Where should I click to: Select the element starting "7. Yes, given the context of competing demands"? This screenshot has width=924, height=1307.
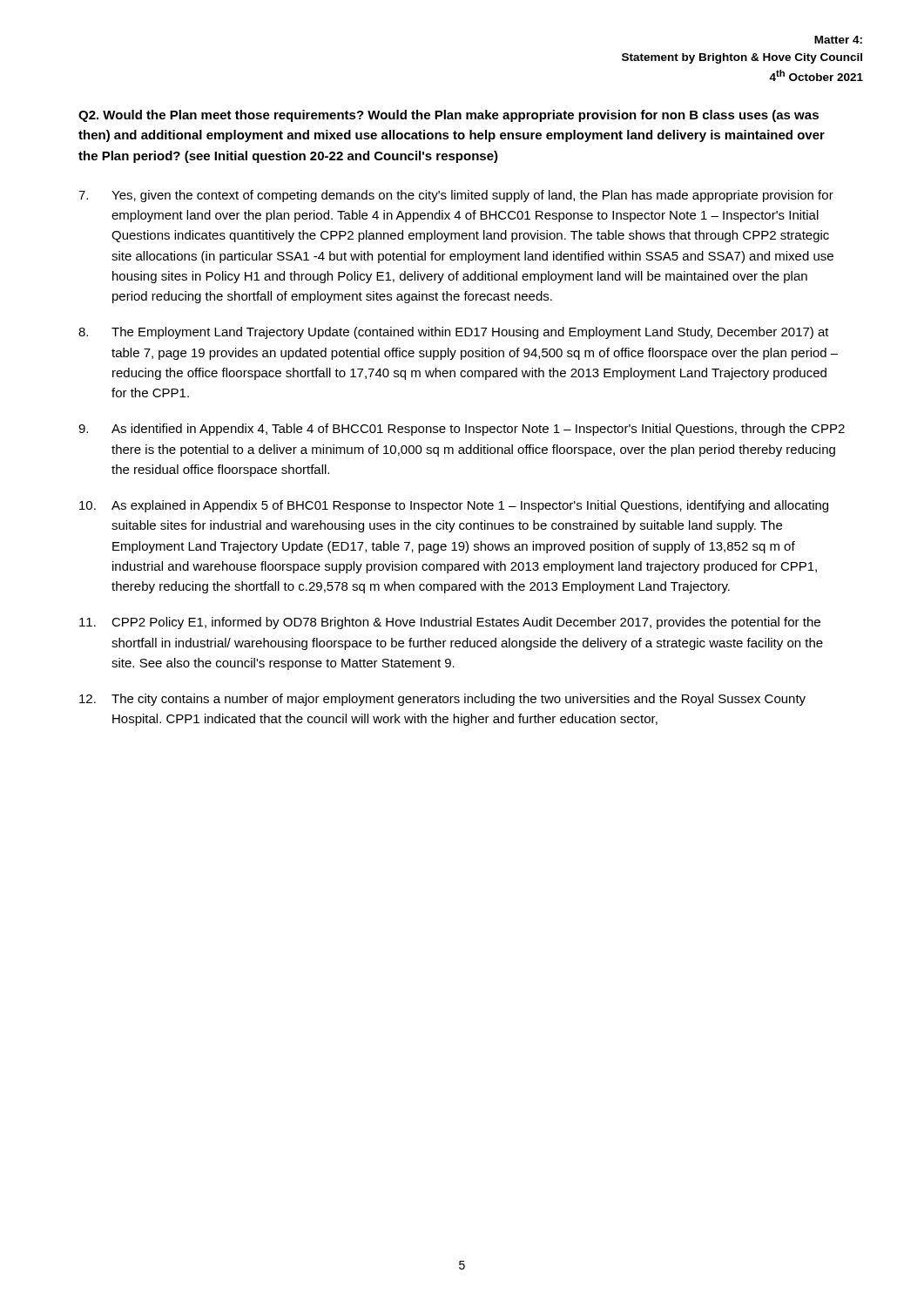[x=462, y=245]
